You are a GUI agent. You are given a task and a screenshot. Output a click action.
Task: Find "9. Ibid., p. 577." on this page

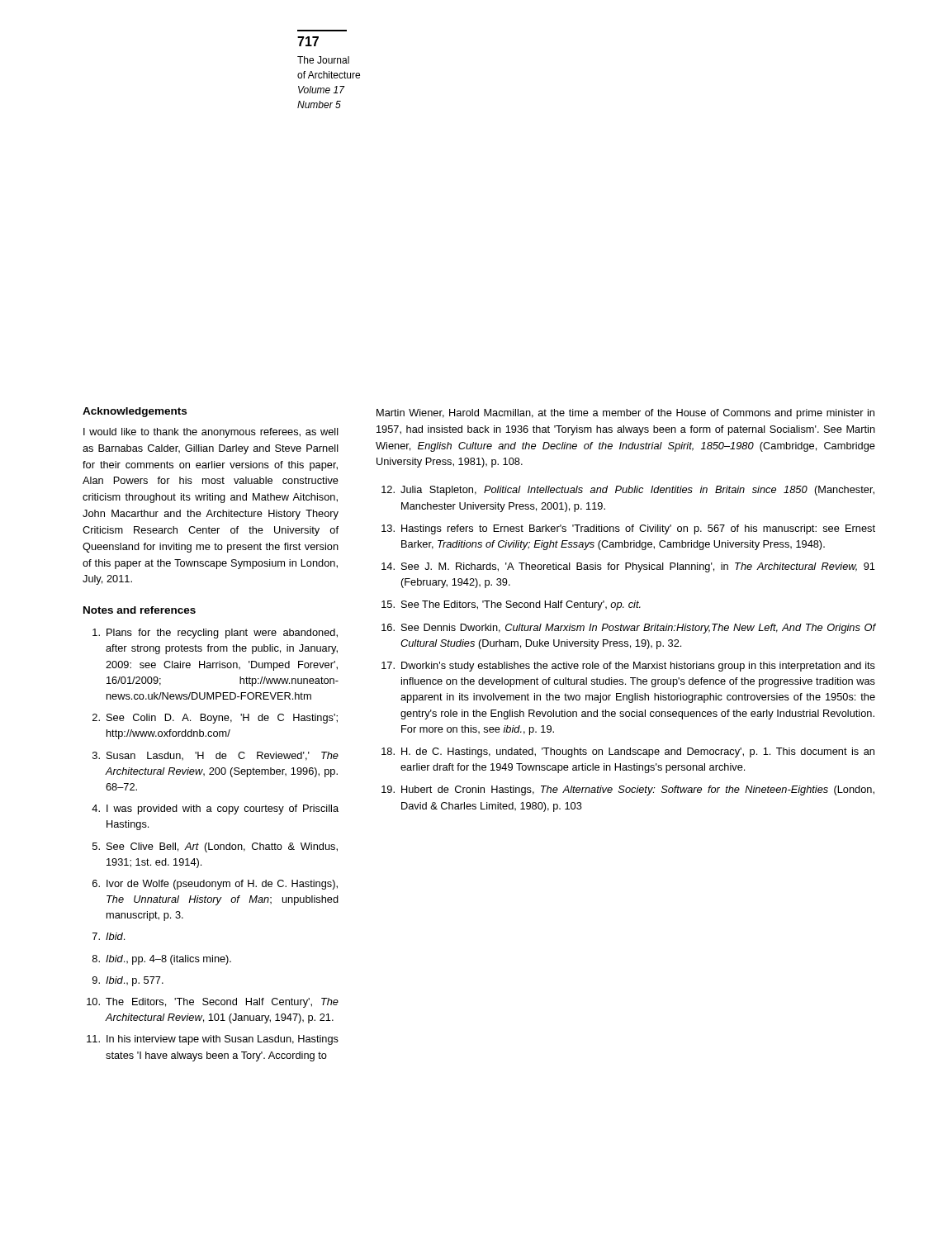tap(128, 981)
